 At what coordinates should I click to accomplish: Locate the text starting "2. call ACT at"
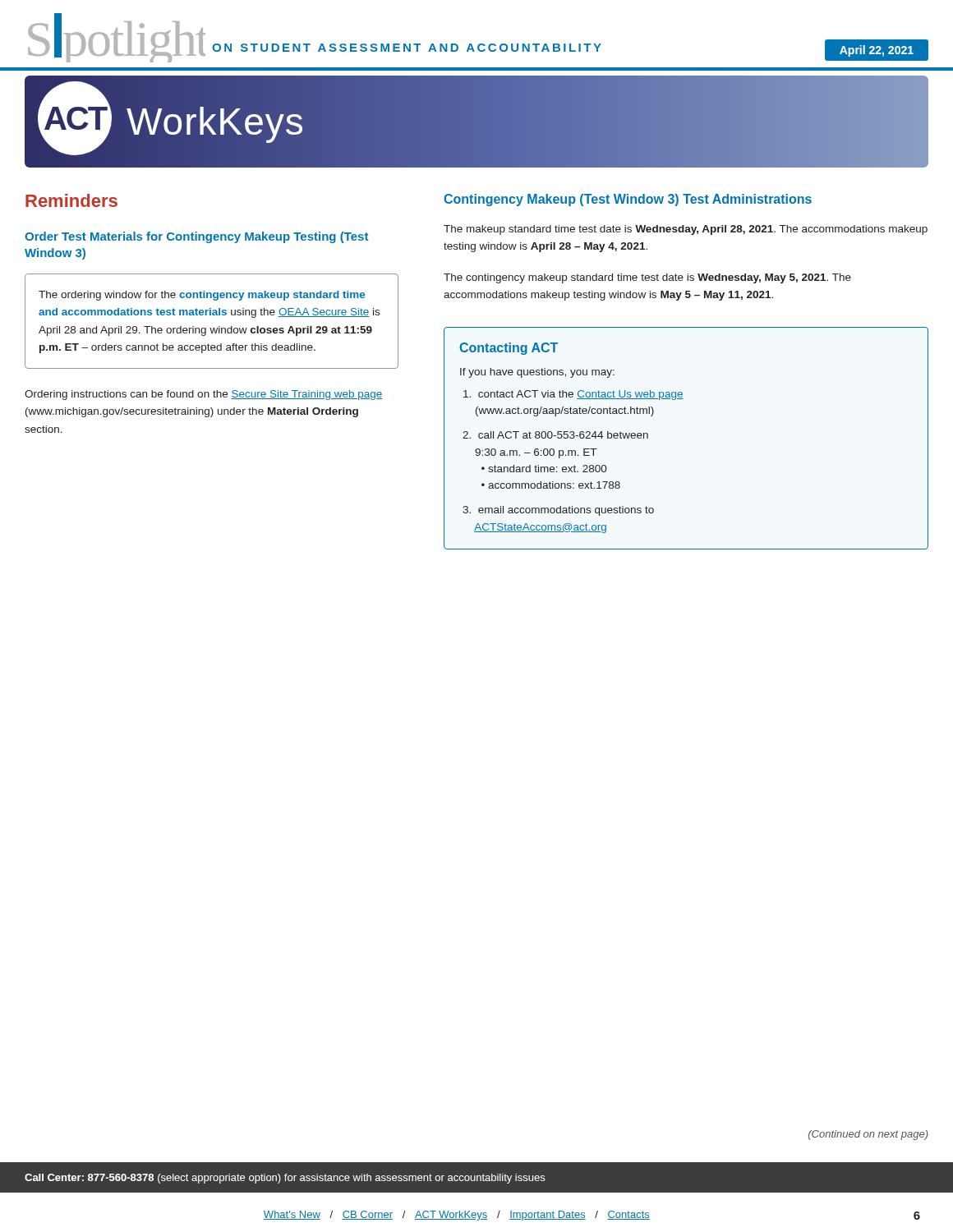556,460
